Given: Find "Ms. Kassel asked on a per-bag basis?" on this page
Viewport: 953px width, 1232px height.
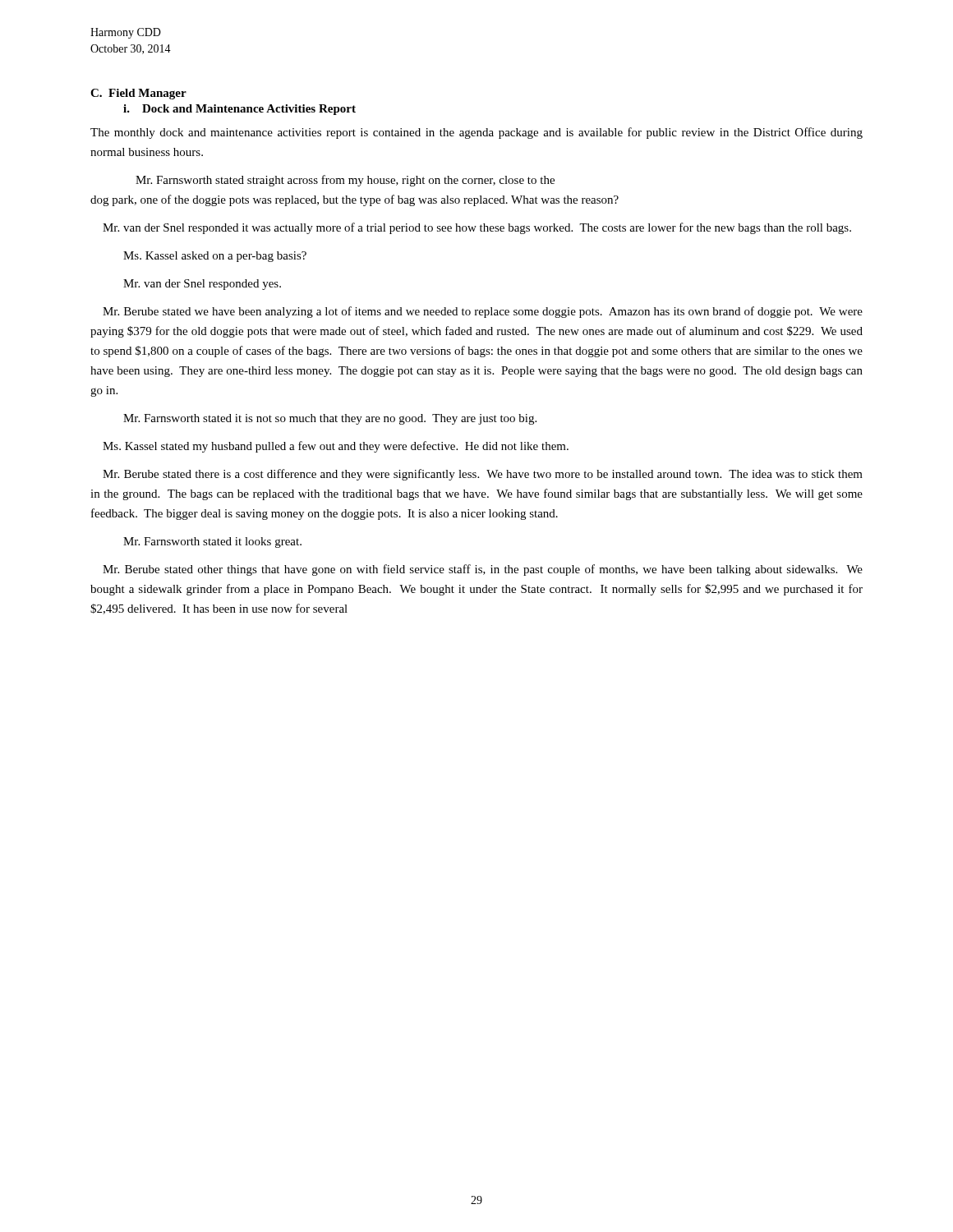Looking at the screenshot, I should click(215, 255).
